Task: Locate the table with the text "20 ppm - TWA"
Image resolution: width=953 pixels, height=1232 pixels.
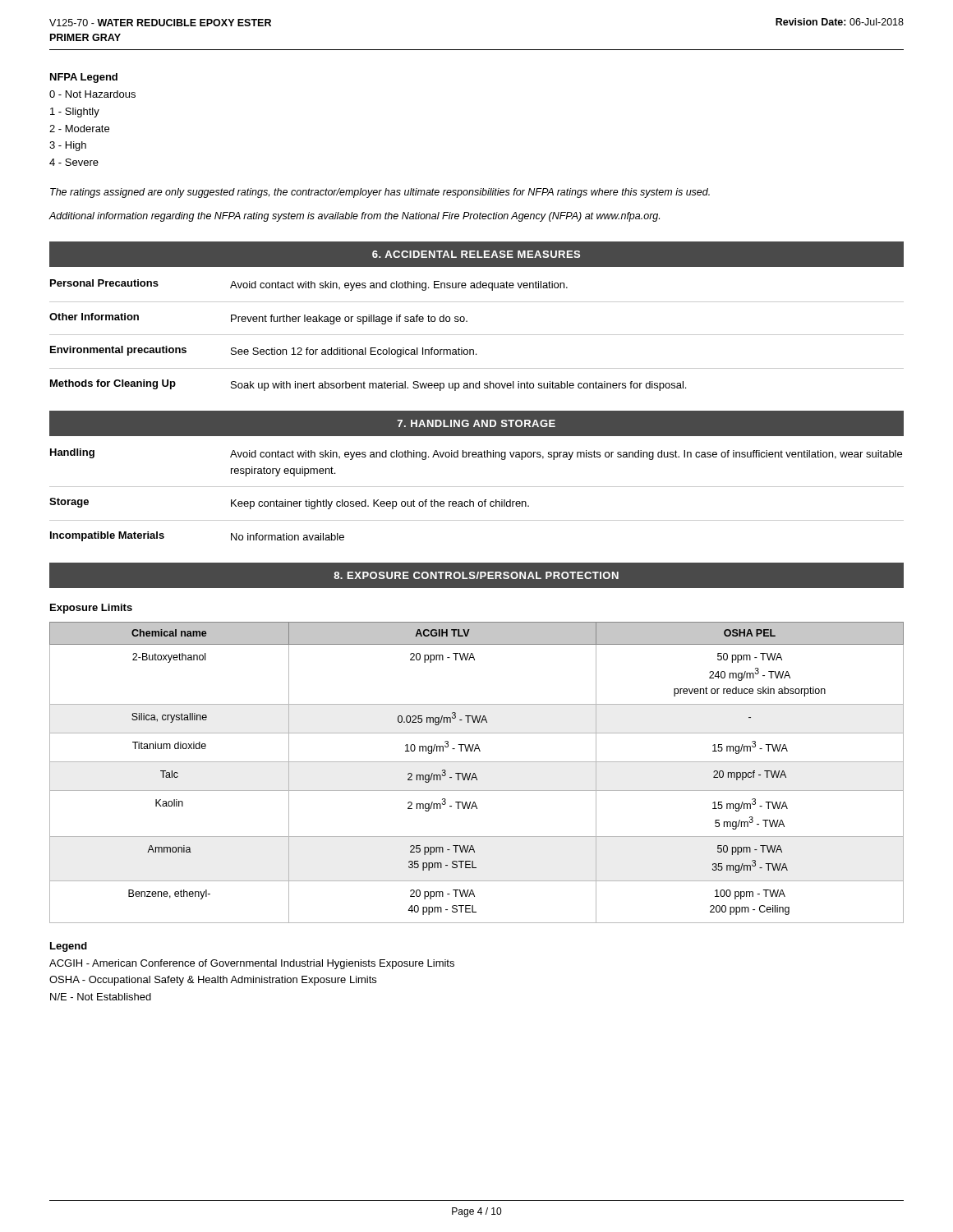Action: tap(476, 773)
